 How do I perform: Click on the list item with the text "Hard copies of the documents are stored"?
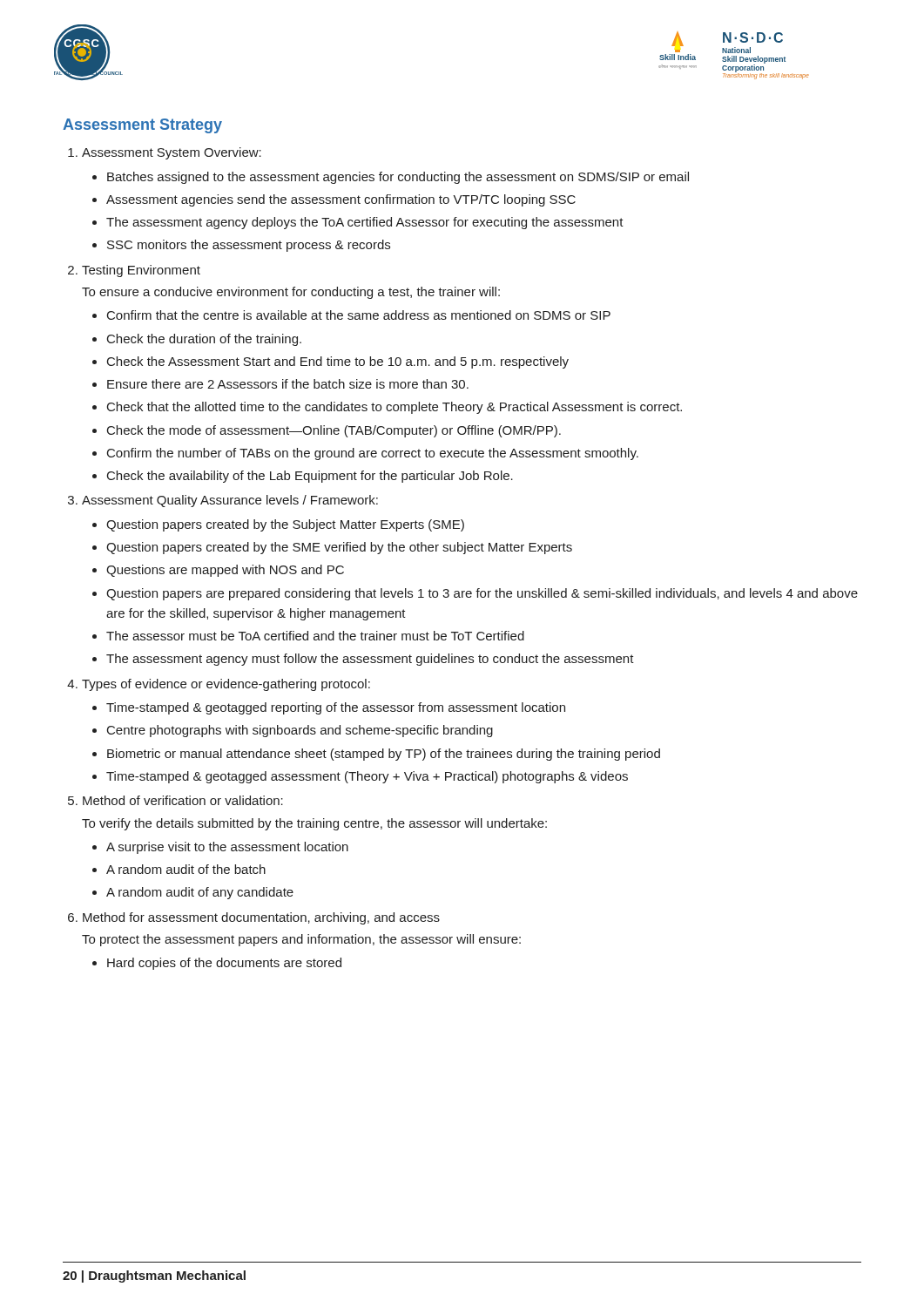click(224, 963)
